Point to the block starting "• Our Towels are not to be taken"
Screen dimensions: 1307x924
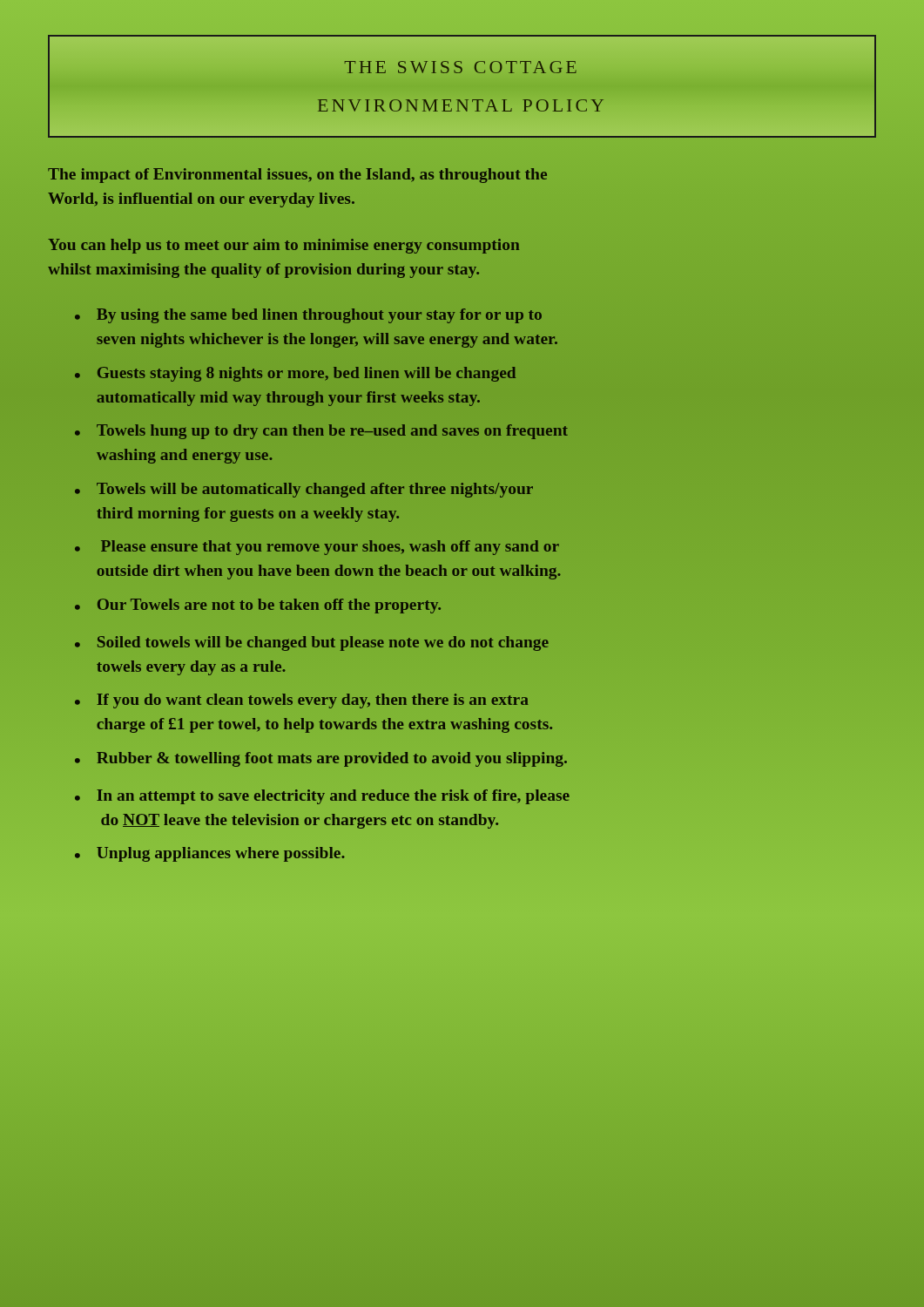(258, 607)
